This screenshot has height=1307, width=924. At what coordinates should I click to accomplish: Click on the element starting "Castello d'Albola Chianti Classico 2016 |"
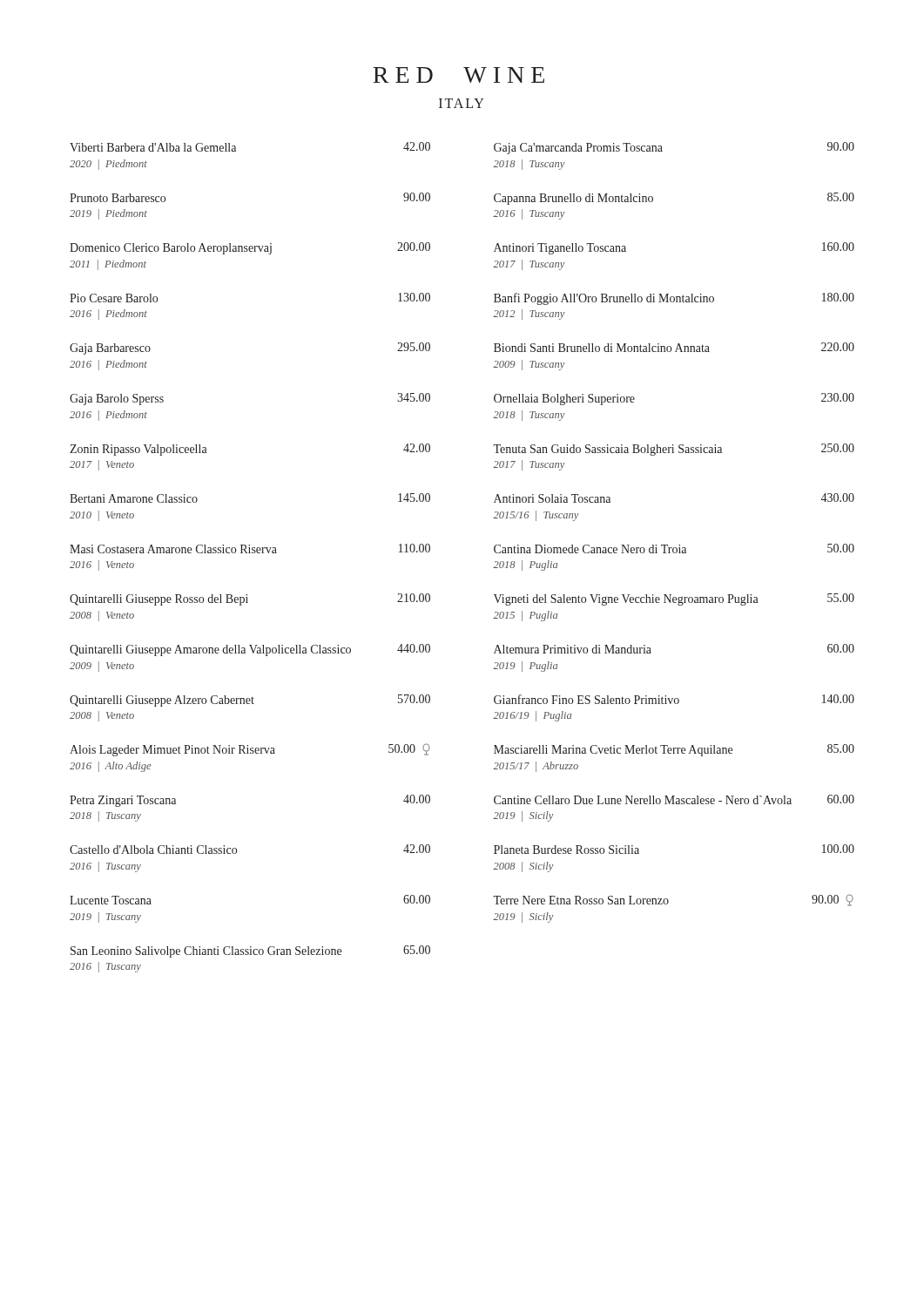[x=152, y=849]
